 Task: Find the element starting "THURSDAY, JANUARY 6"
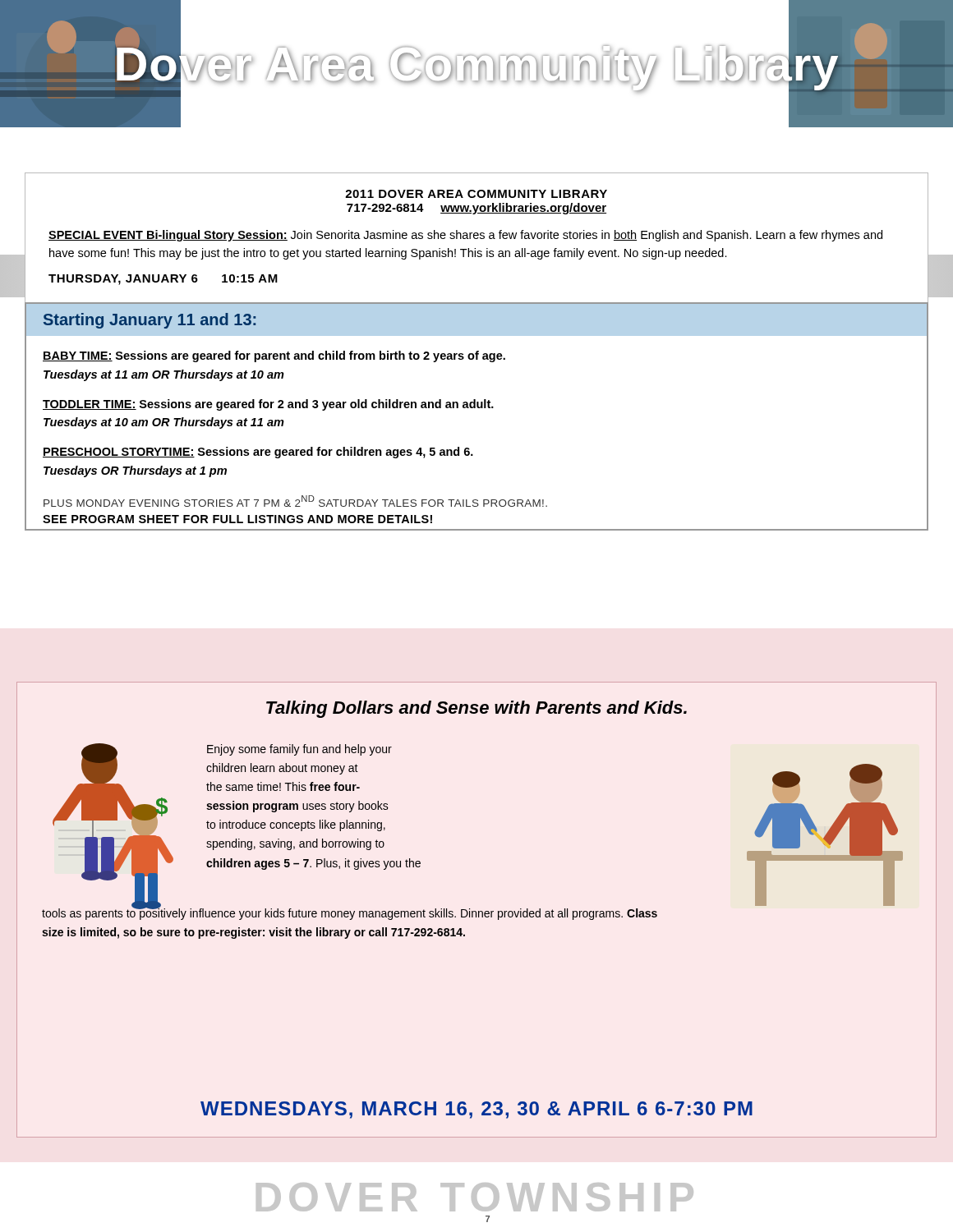[x=163, y=278]
